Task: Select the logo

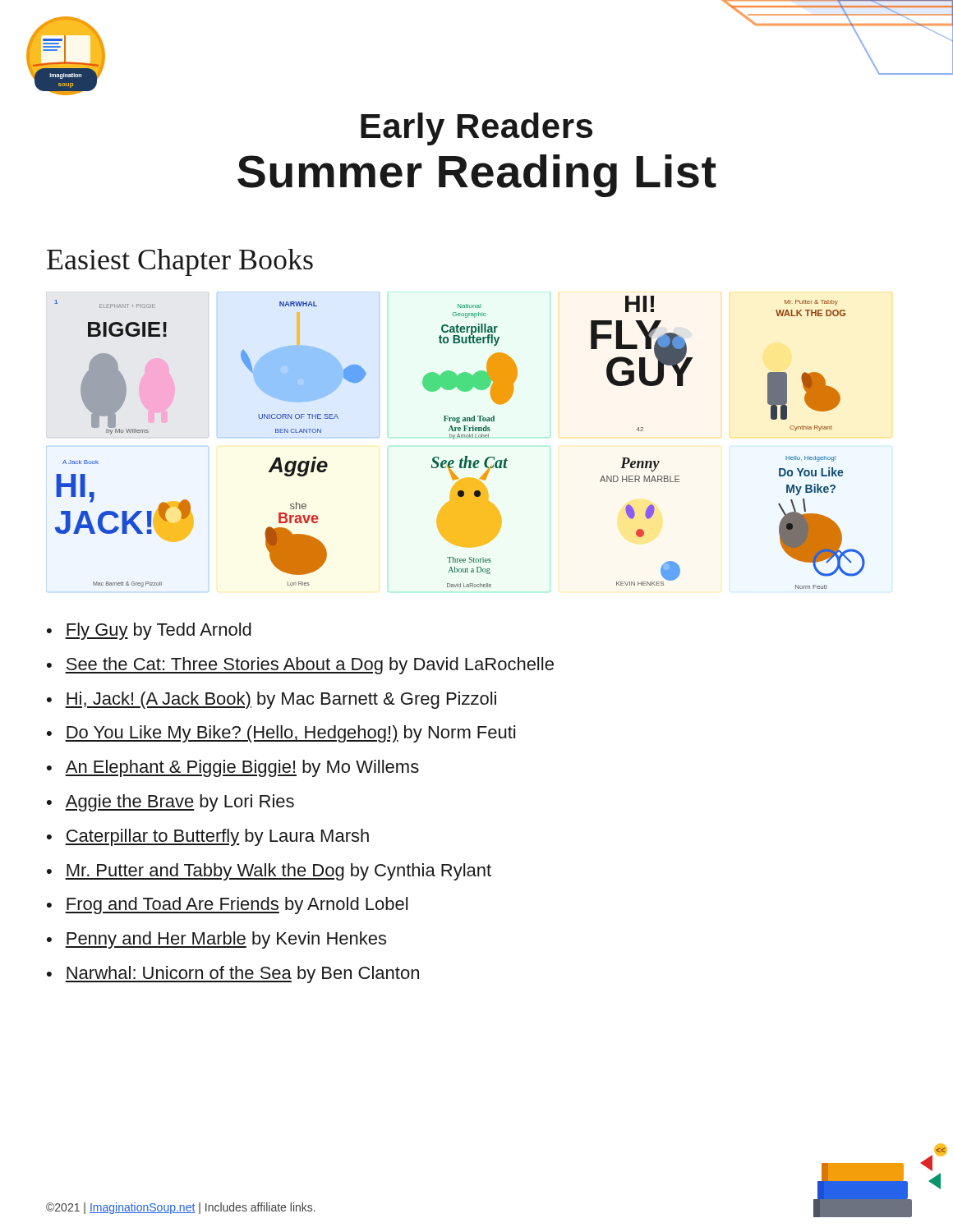Action: tap(66, 56)
